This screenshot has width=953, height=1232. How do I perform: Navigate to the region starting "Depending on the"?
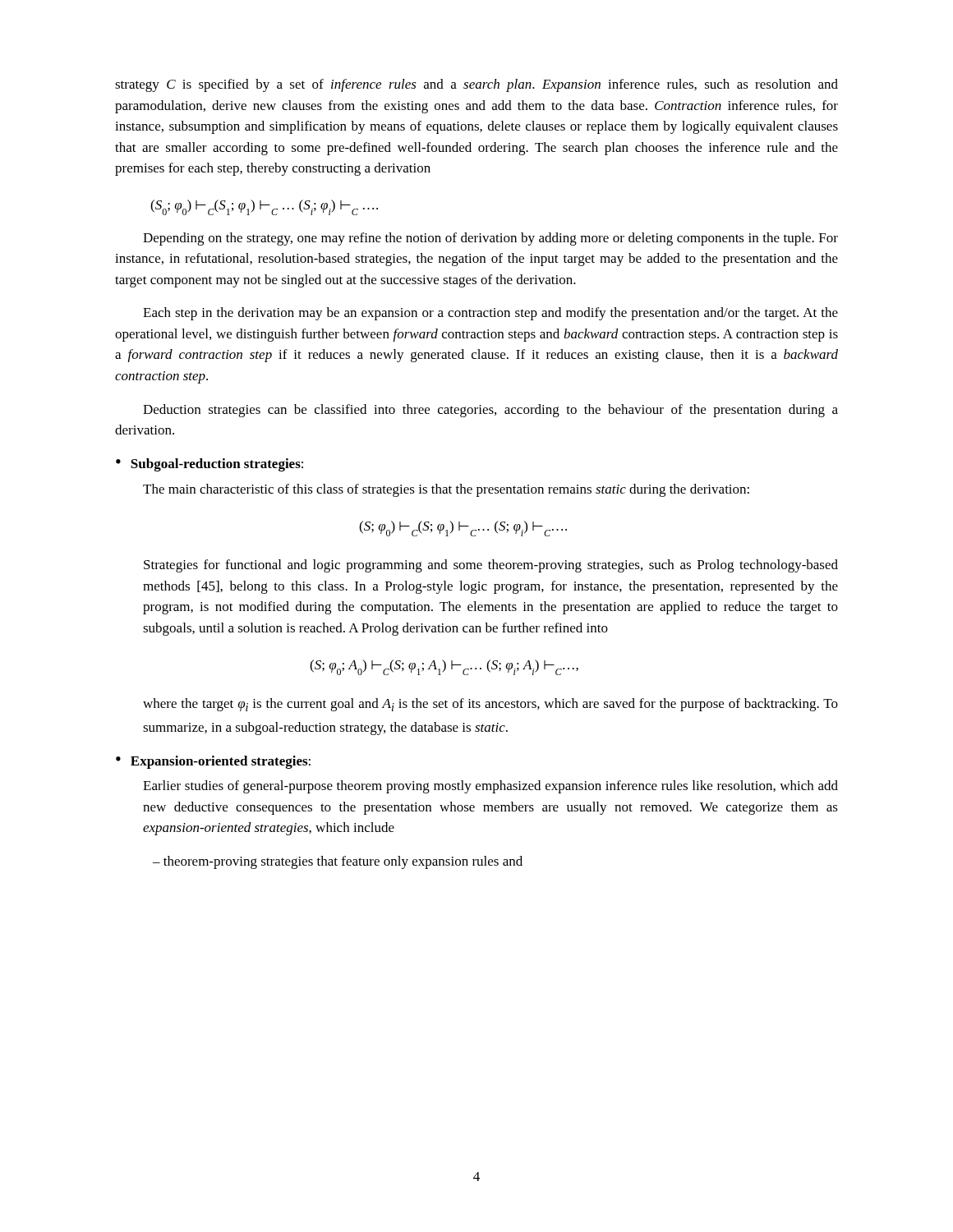pos(476,259)
